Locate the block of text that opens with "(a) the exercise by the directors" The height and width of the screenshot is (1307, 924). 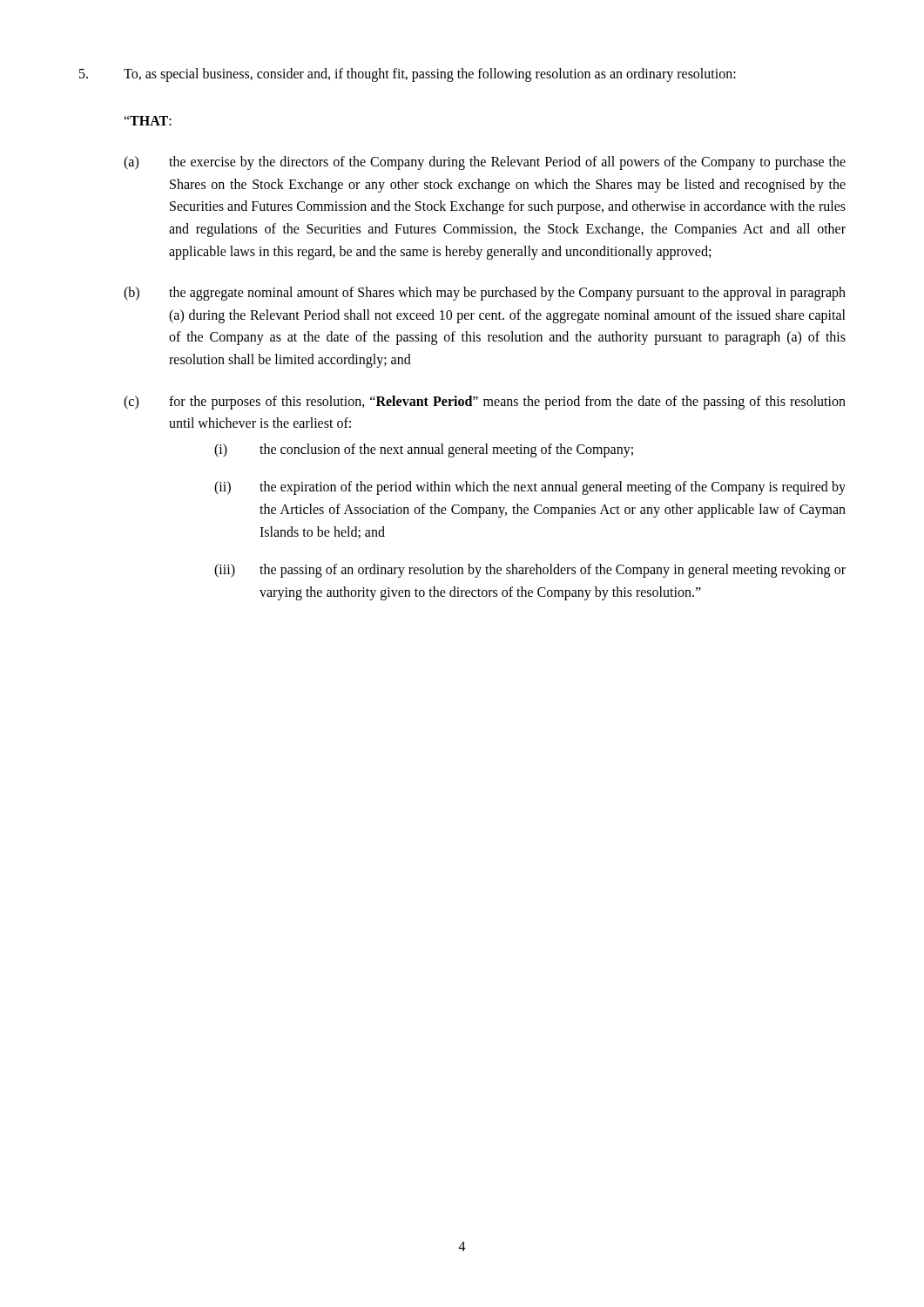[x=485, y=207]
